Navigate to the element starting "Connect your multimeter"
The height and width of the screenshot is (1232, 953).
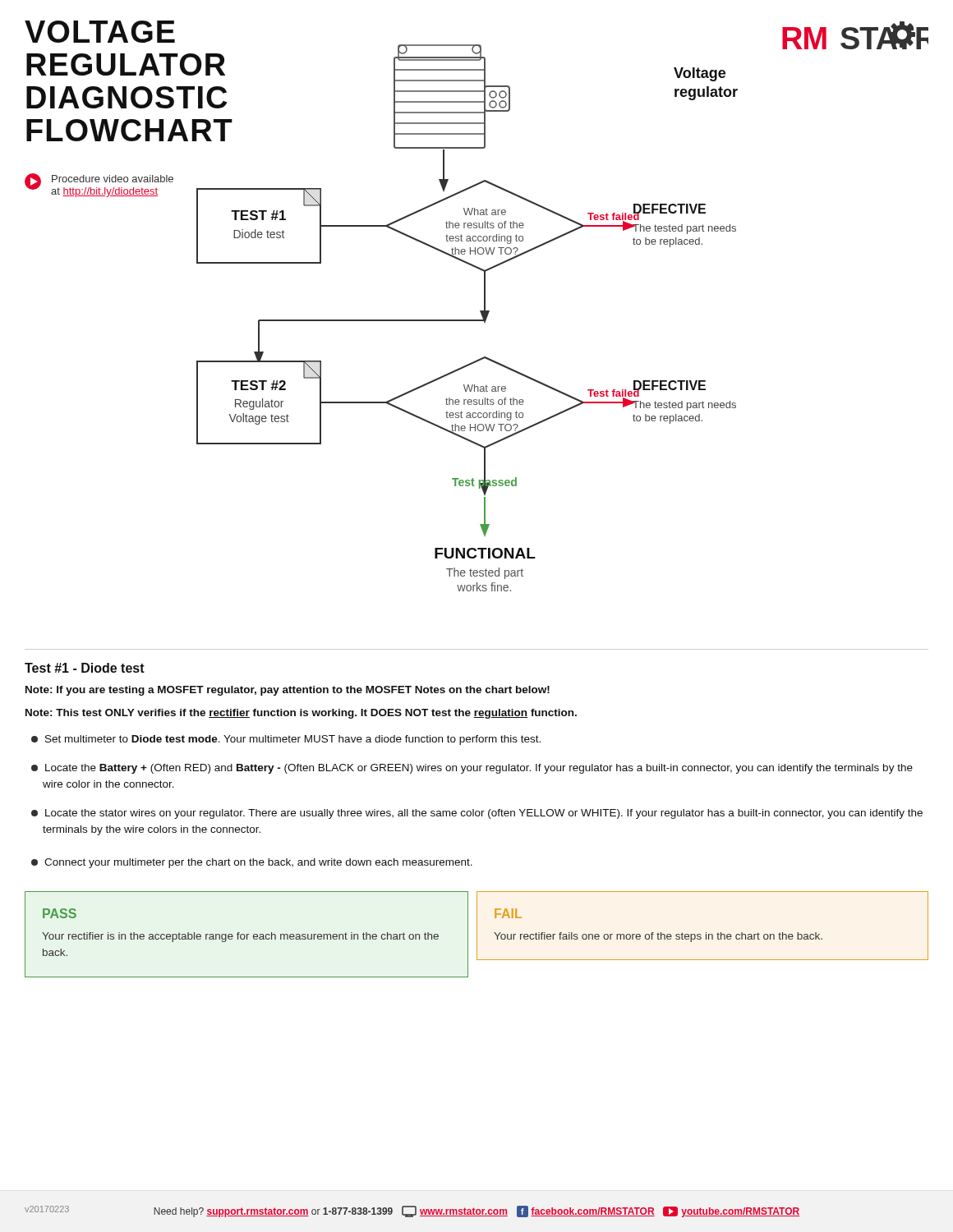[252, 862]
